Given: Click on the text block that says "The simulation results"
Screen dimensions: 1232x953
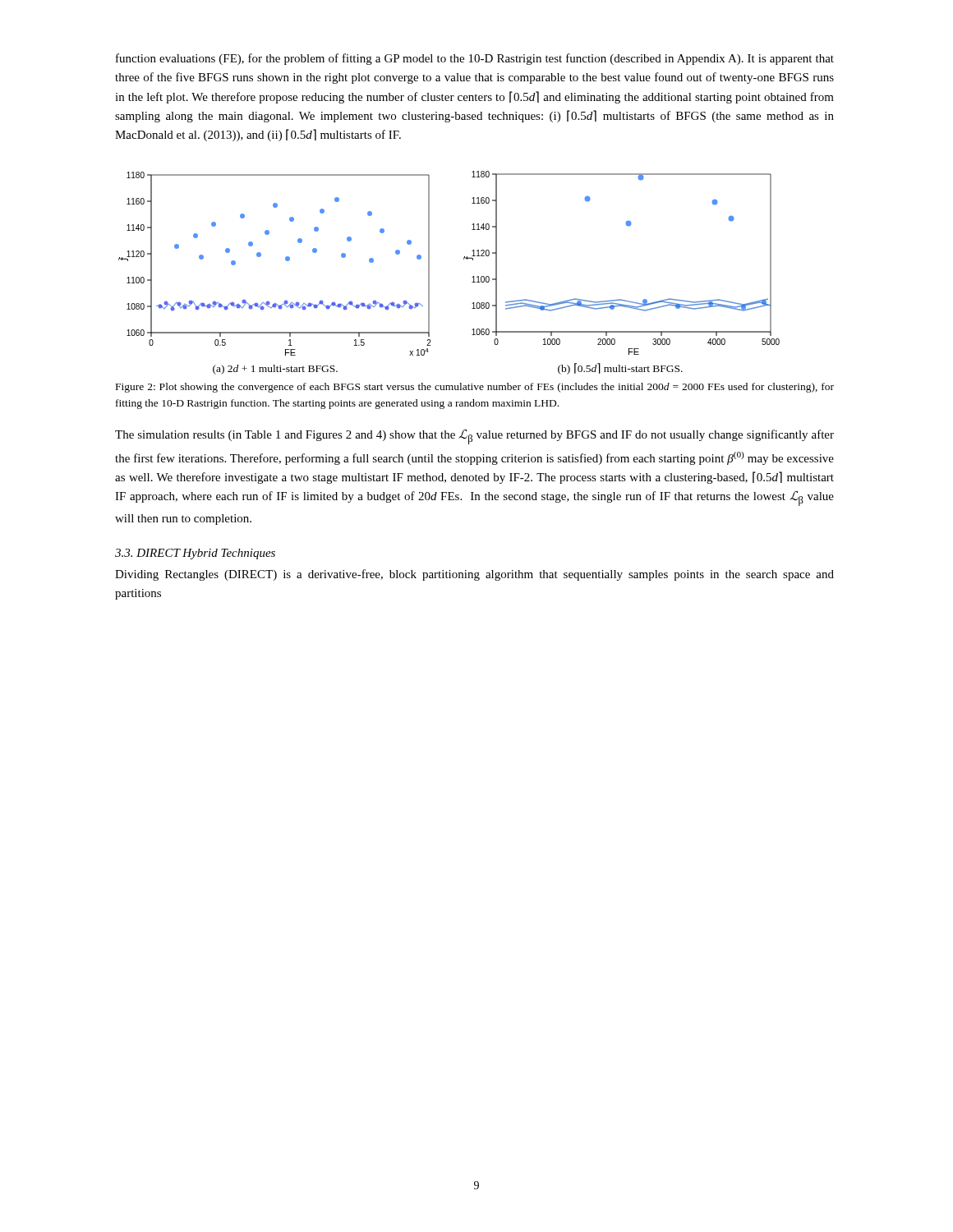Looking at the screenshot, I should tap(474, 476).
